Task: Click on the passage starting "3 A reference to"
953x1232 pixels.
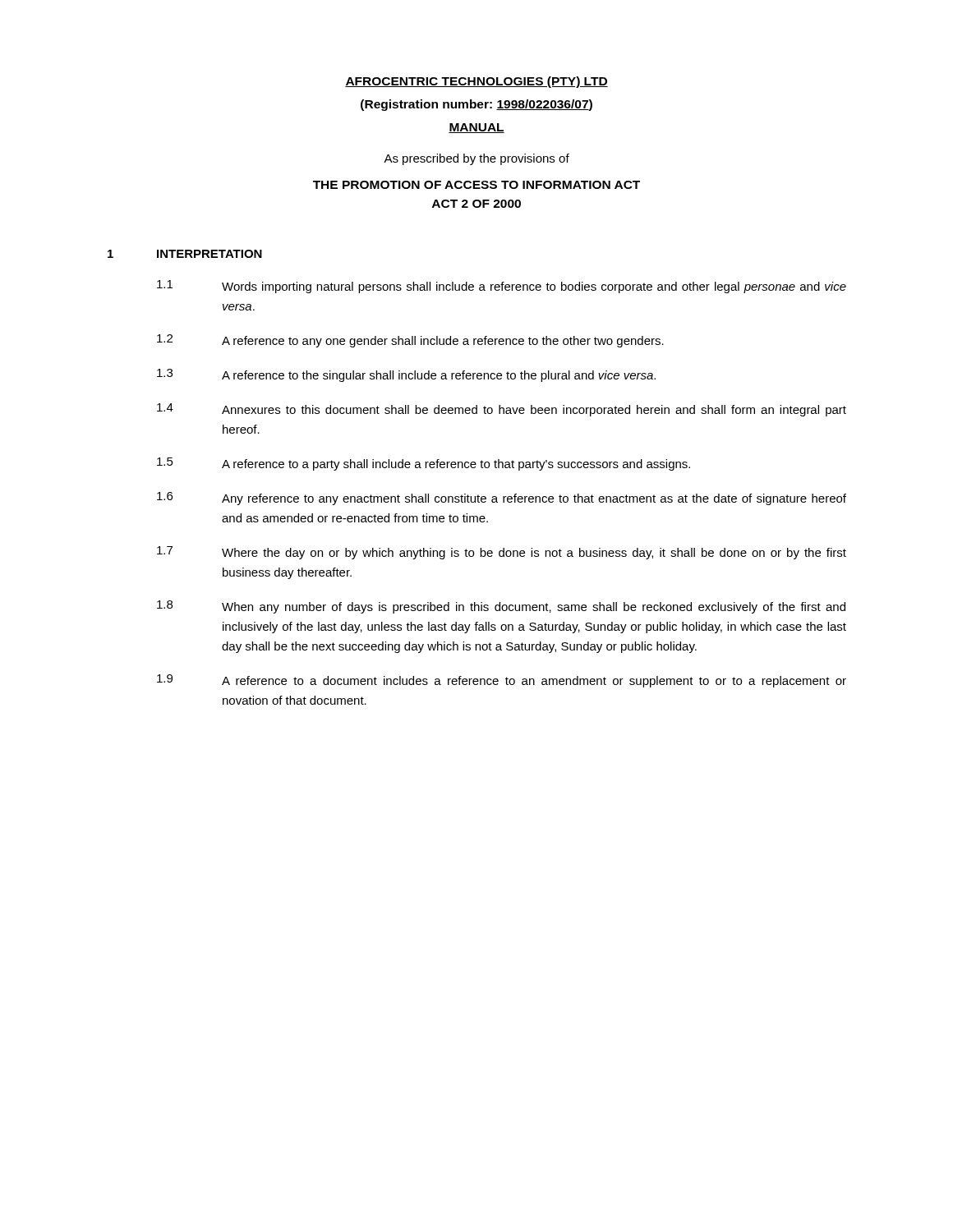Action: (406, 375)
